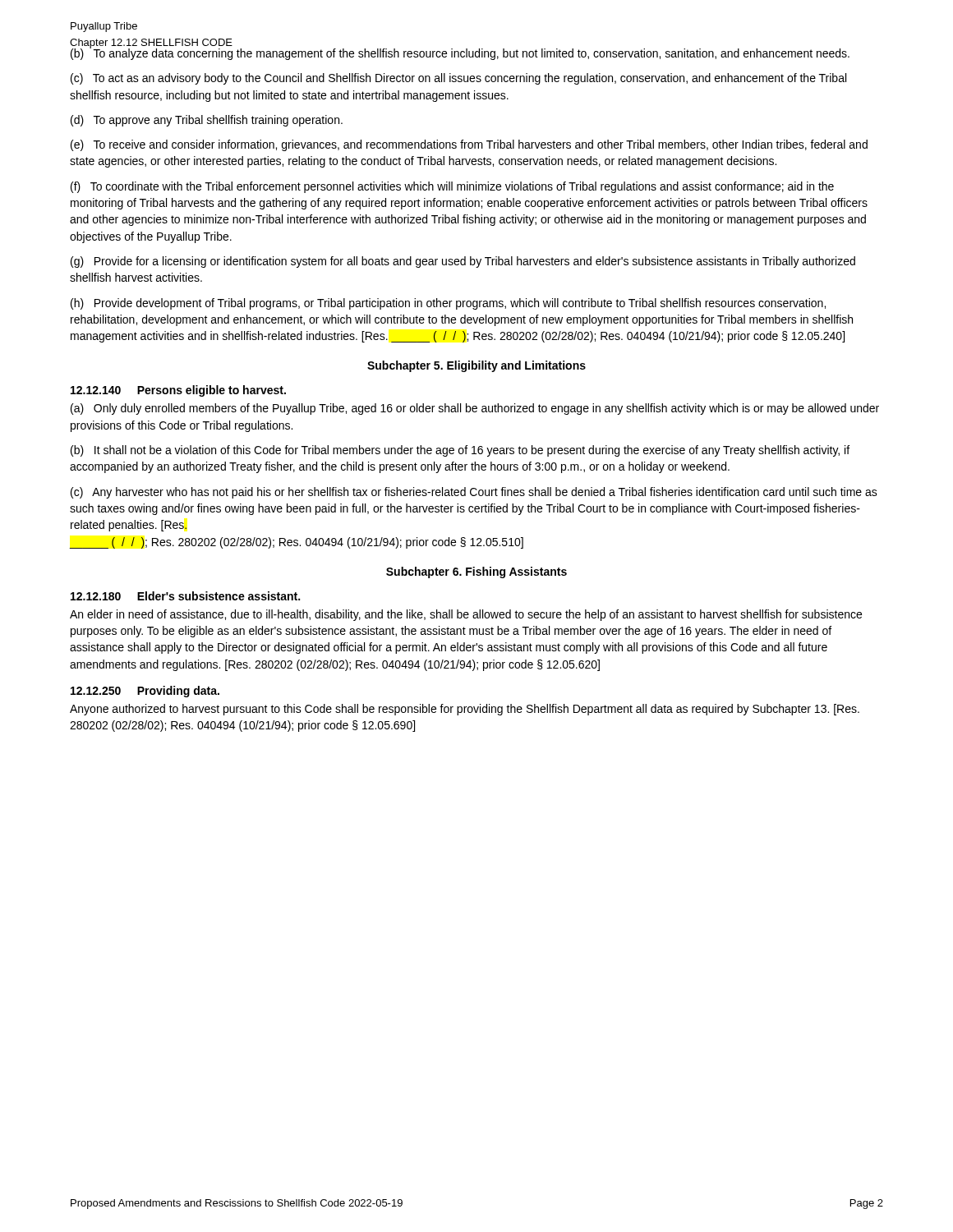Point to the section header beginning "12.12.180 Elder's subsistence"

point(185,596)
